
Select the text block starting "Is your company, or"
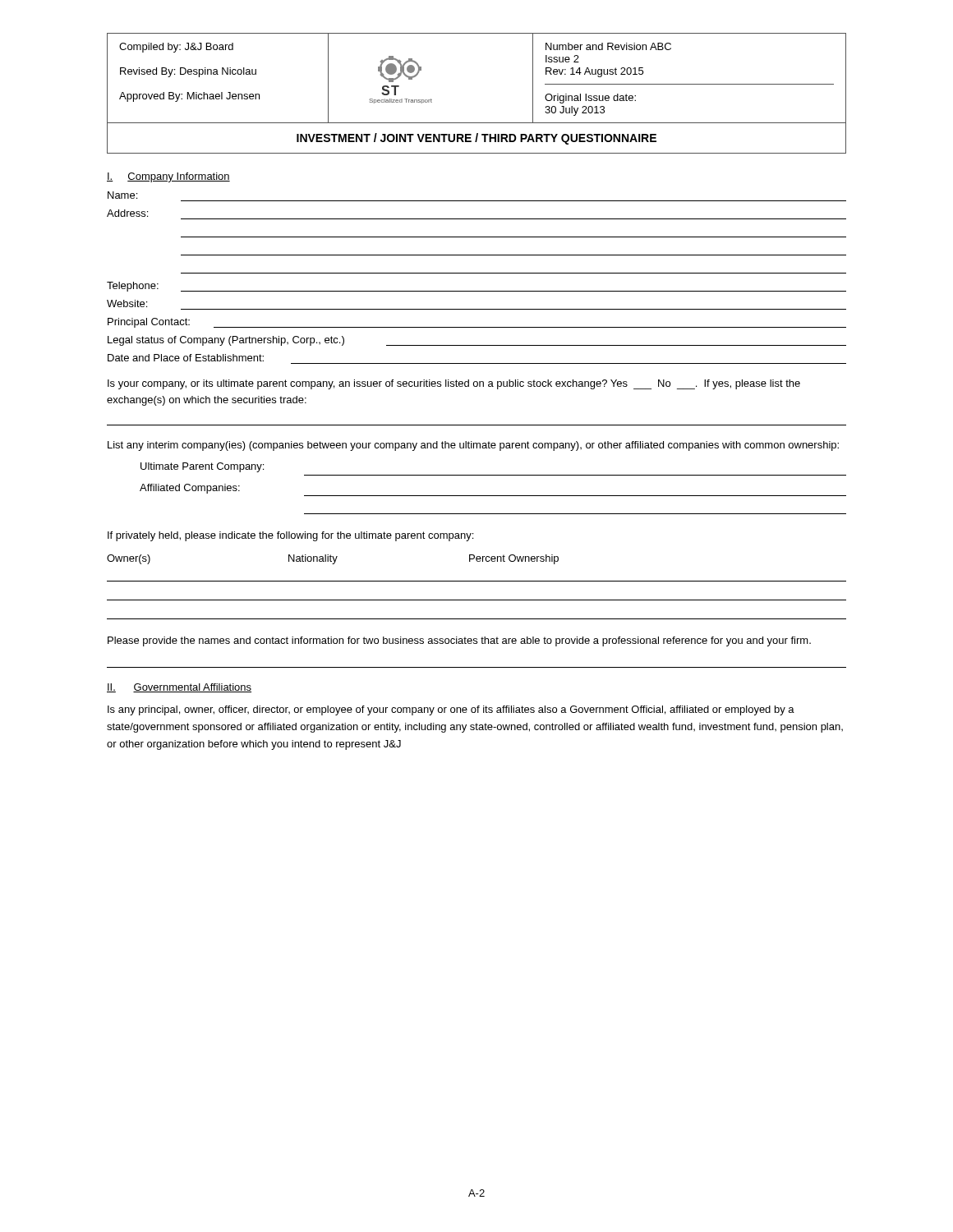tap(454, 384)
